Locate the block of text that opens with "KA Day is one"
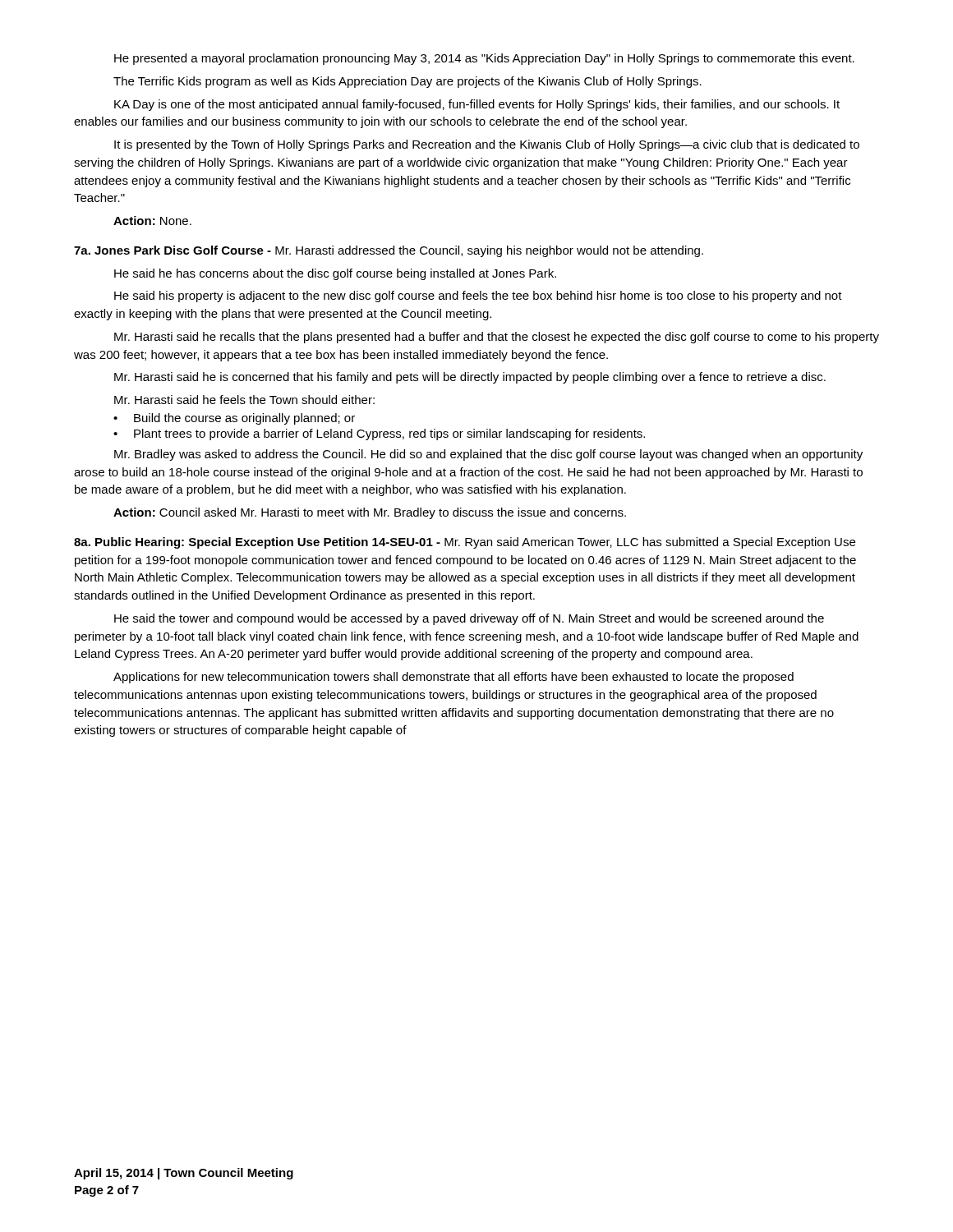 [476, 113]
